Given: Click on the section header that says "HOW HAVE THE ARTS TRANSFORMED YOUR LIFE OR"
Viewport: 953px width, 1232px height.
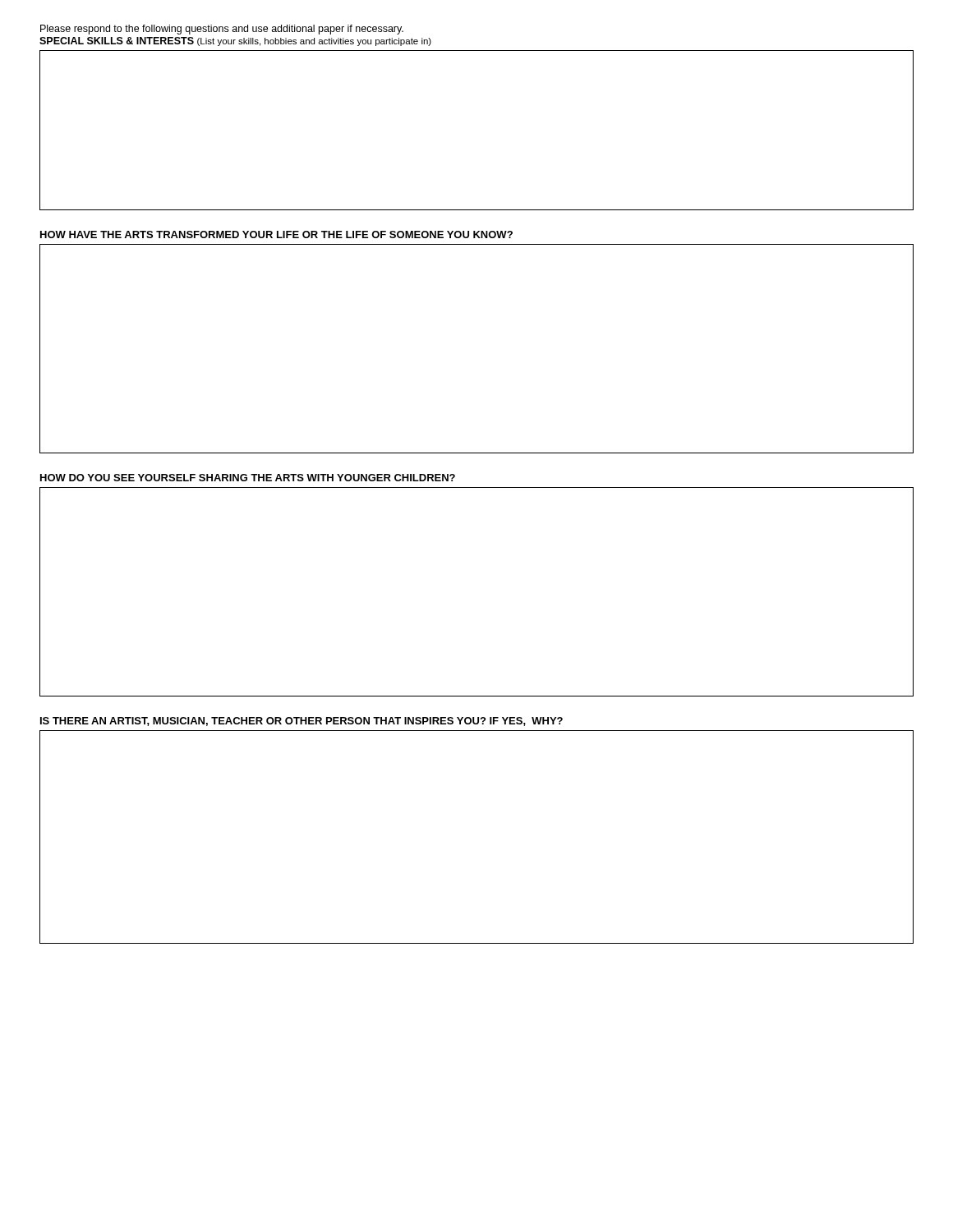Looking at the screenshot, I should pyautogui.click(x=276, y=234).
